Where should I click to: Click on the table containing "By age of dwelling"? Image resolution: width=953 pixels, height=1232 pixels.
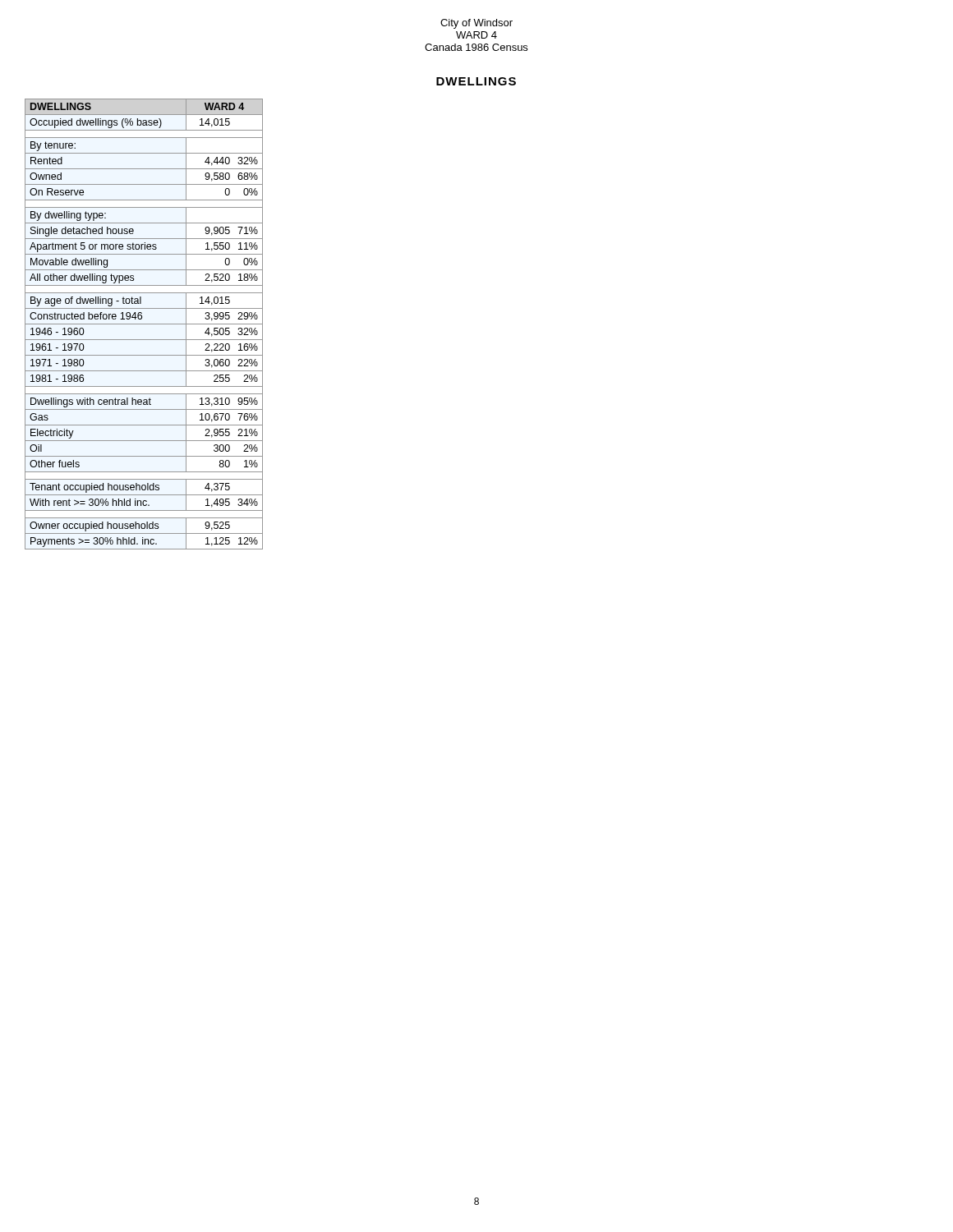pyautogui.click(x=144, y=324)
